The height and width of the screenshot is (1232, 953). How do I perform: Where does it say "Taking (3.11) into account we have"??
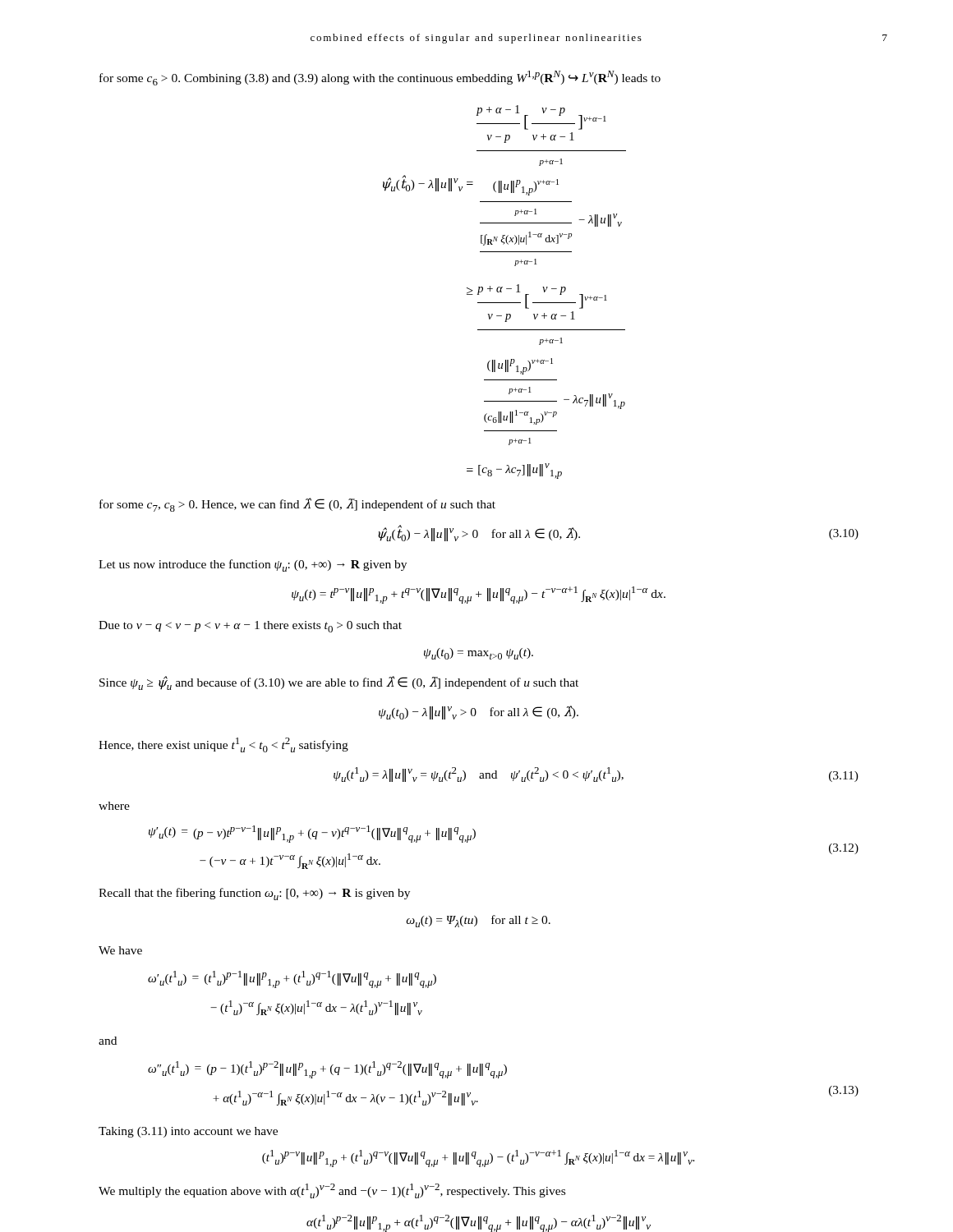point(188,1131)
